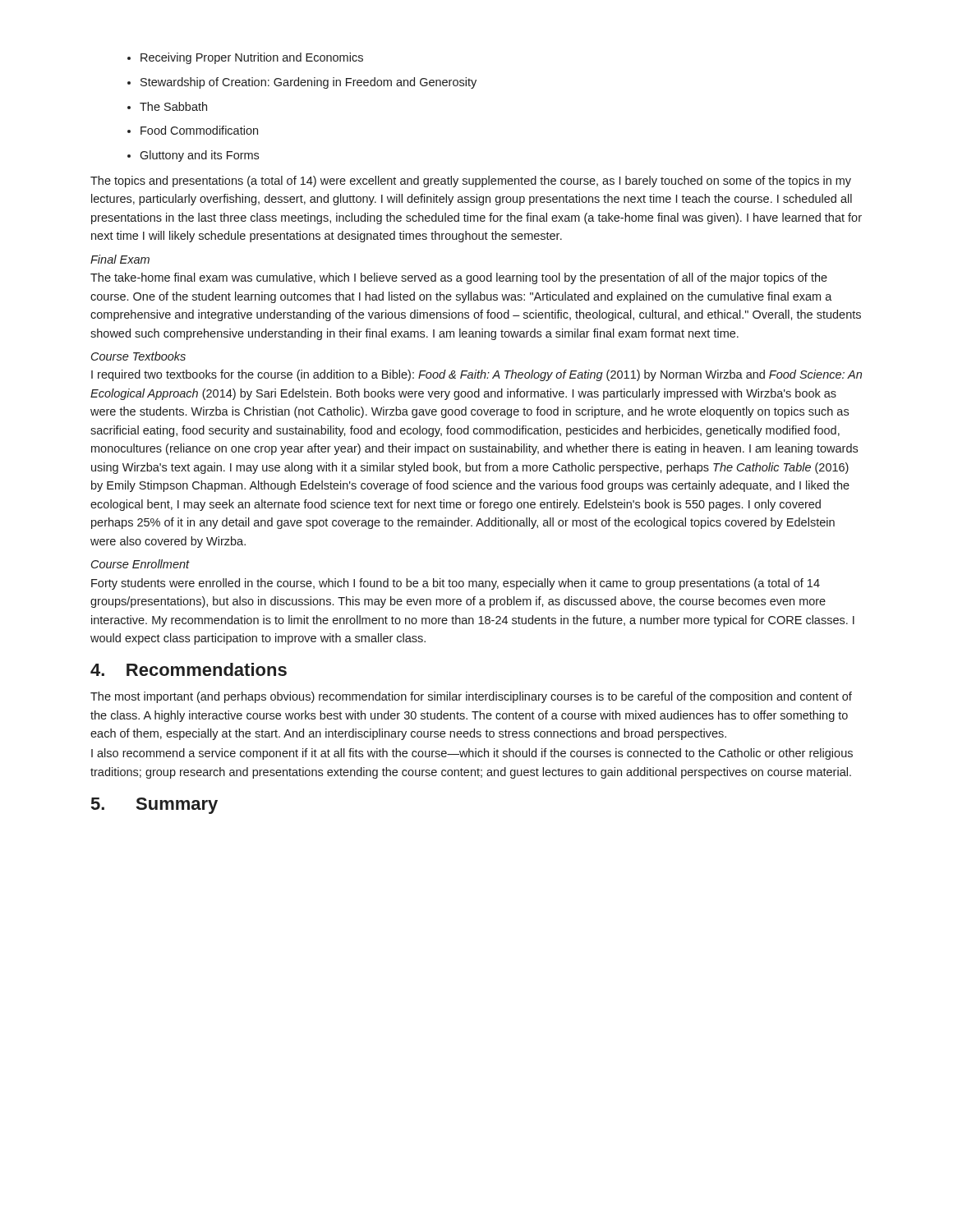Select the text block that reads "Forty students were enrolled in the course, which"
Screen dimensions: 1232x953
[476, 611]
